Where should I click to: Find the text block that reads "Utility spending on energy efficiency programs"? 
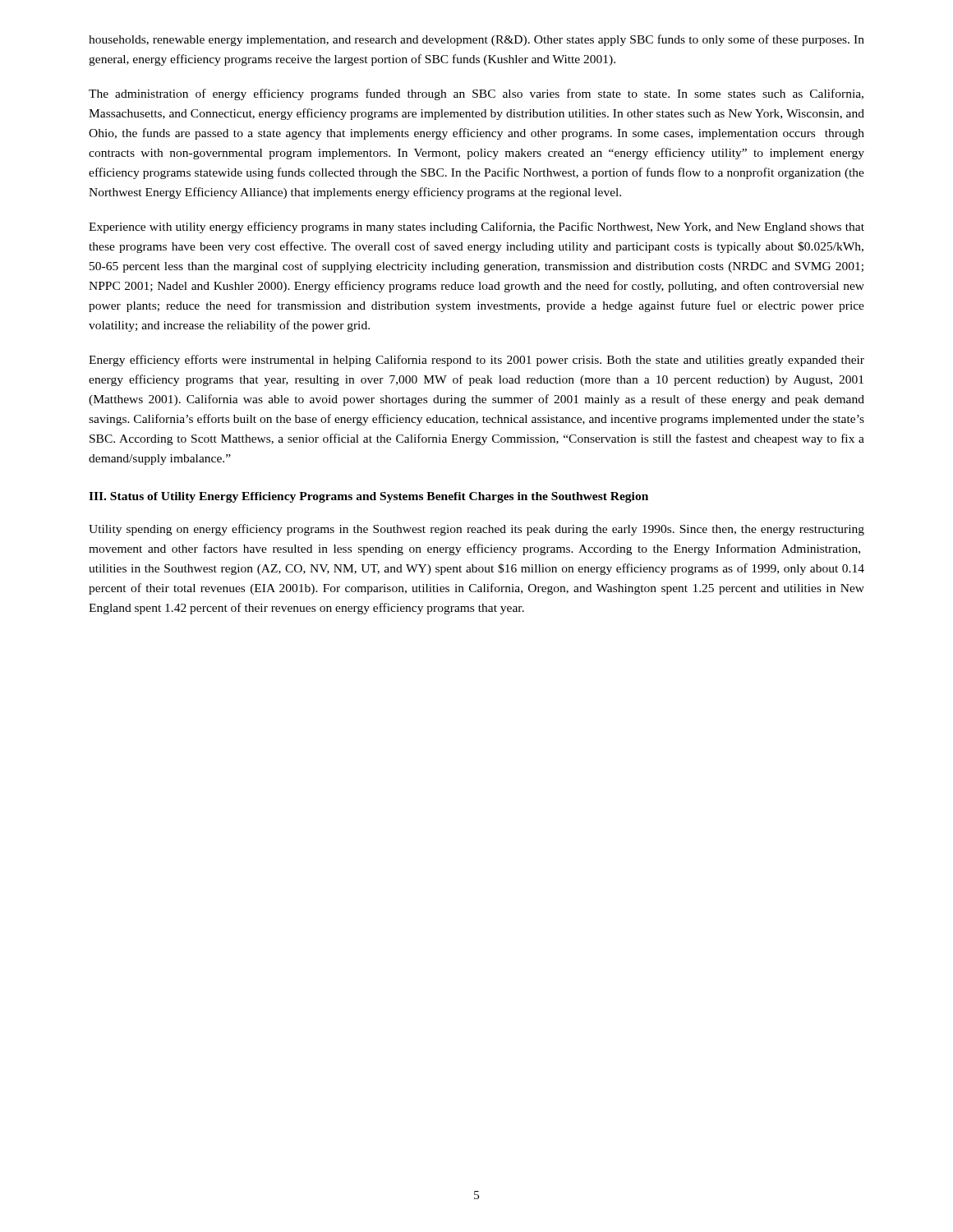pos(476,568)
